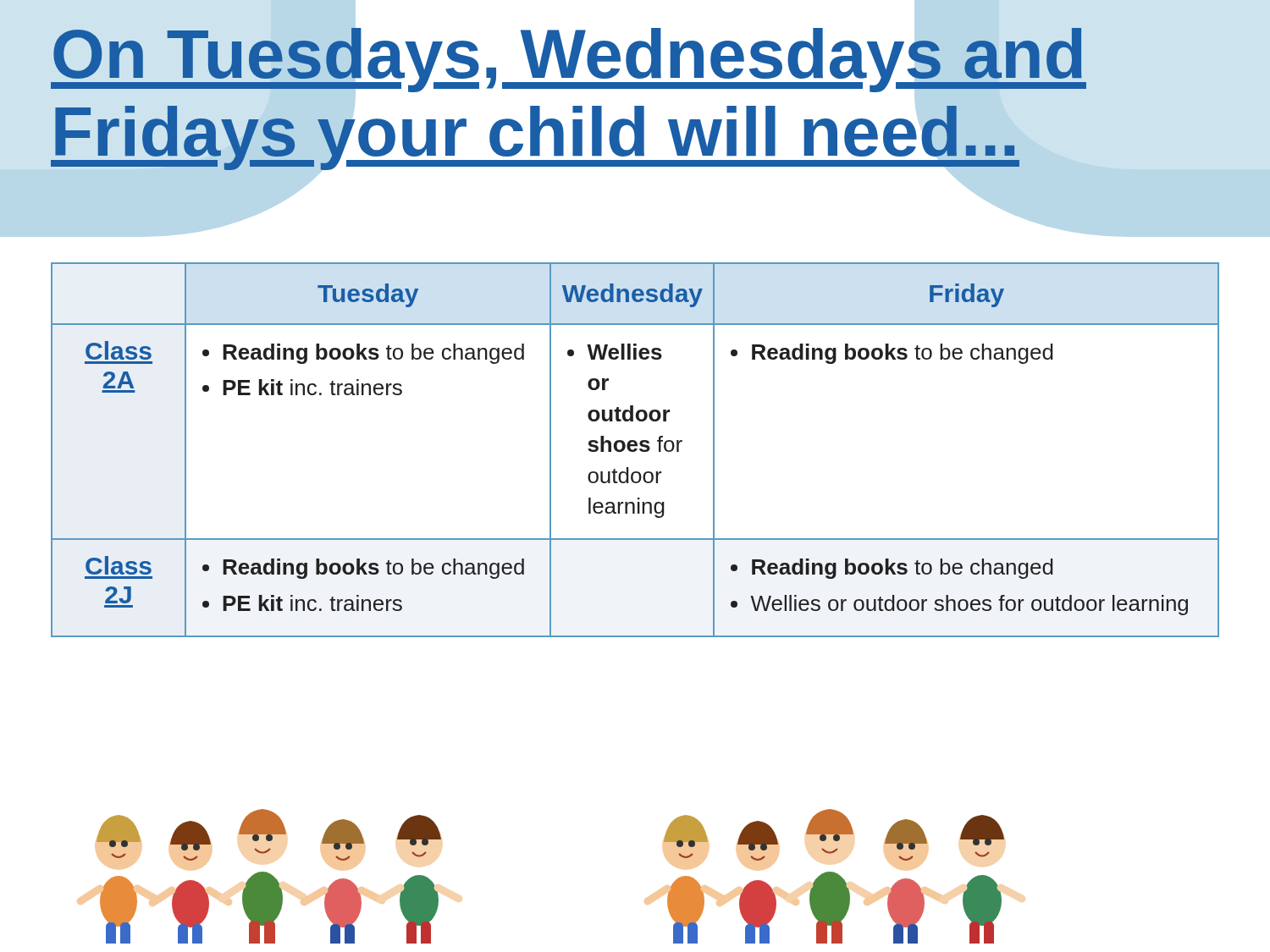This screenshot has height=952, width=1270.
Task: Click on the table containing "Class 2A"
Action: [x=635, y=450]
